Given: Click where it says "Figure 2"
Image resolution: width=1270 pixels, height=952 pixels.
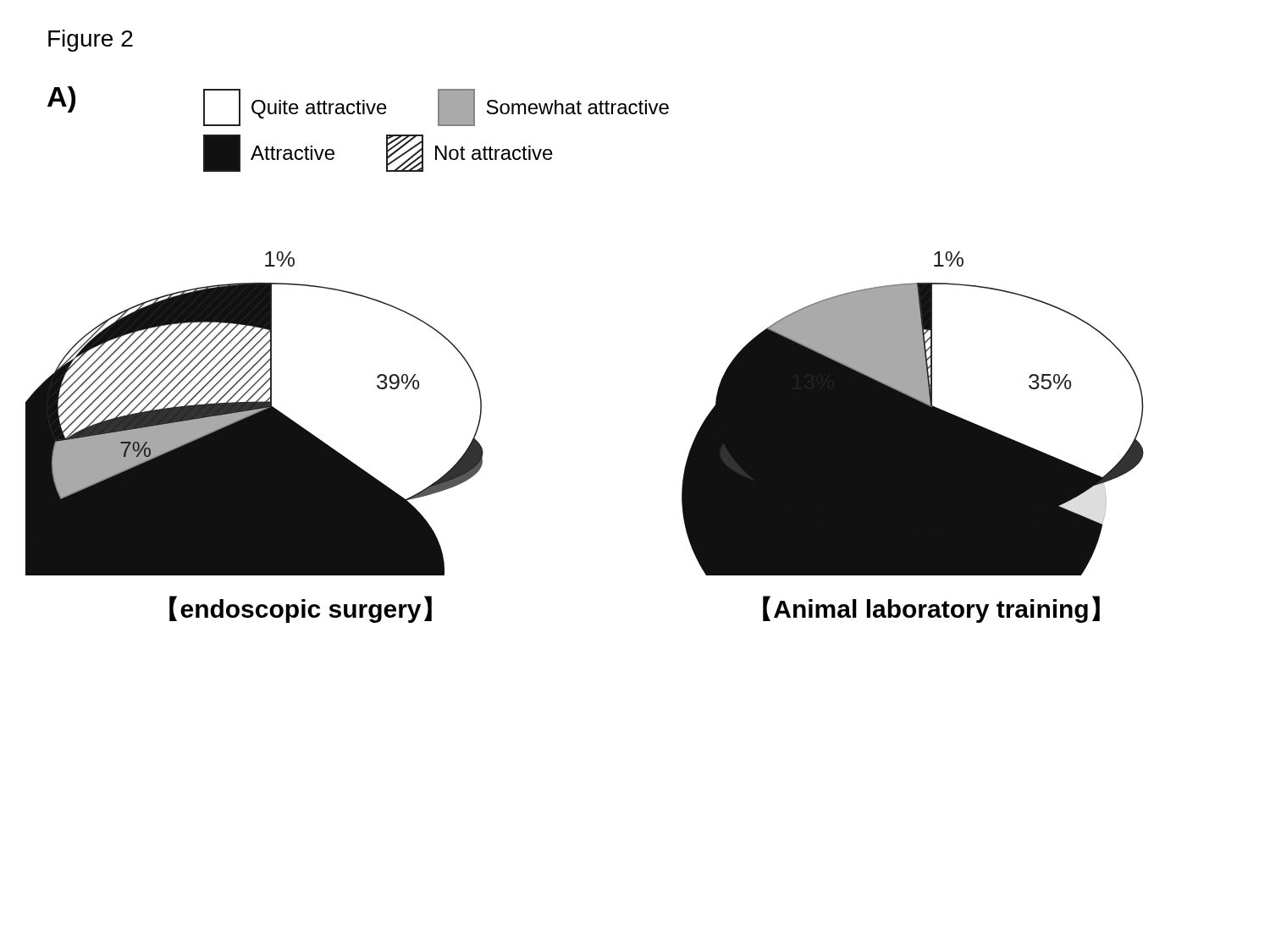Looking at the screenshot, I should (x=90, y=39).
